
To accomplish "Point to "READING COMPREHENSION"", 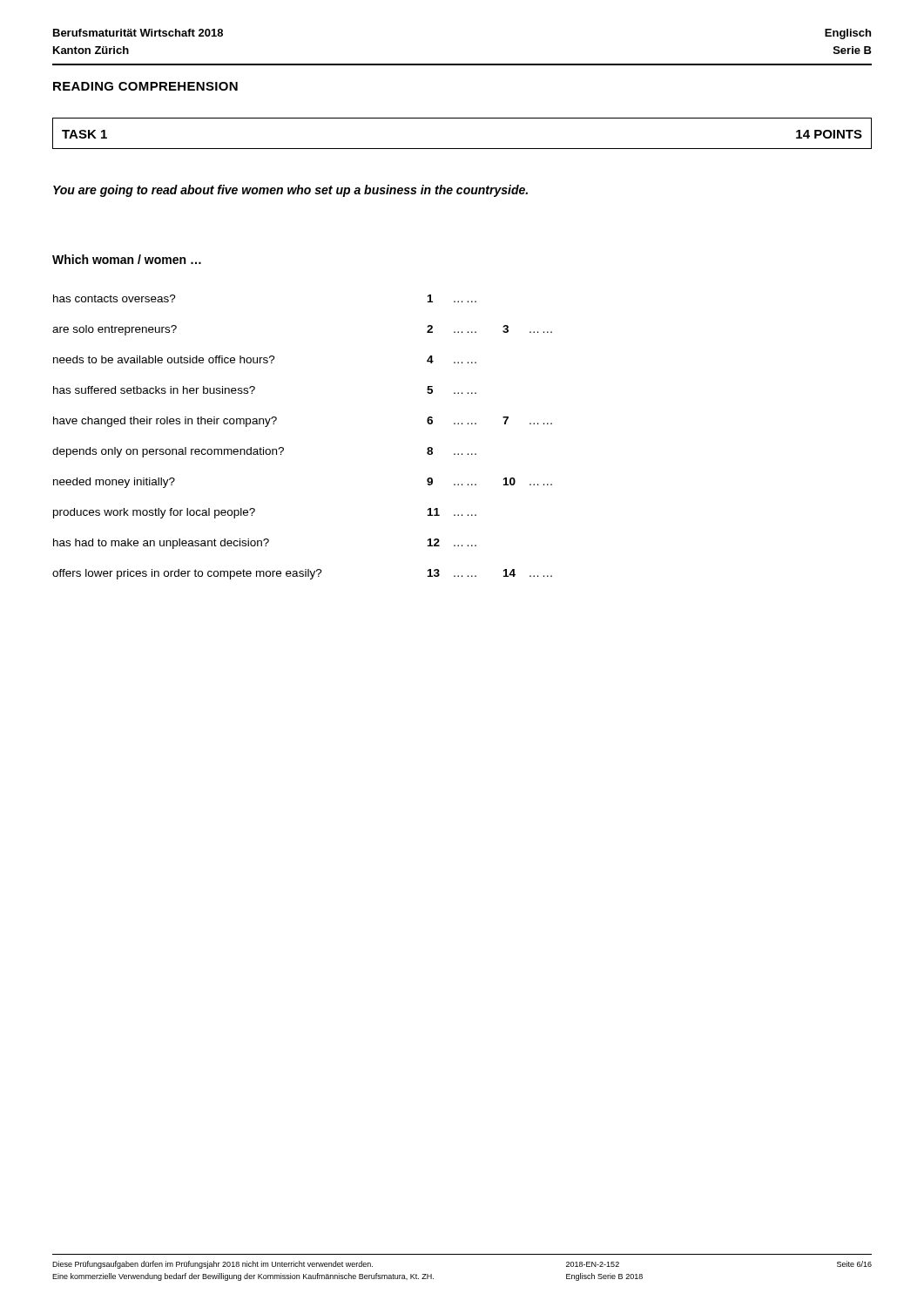I will [145, 86].
